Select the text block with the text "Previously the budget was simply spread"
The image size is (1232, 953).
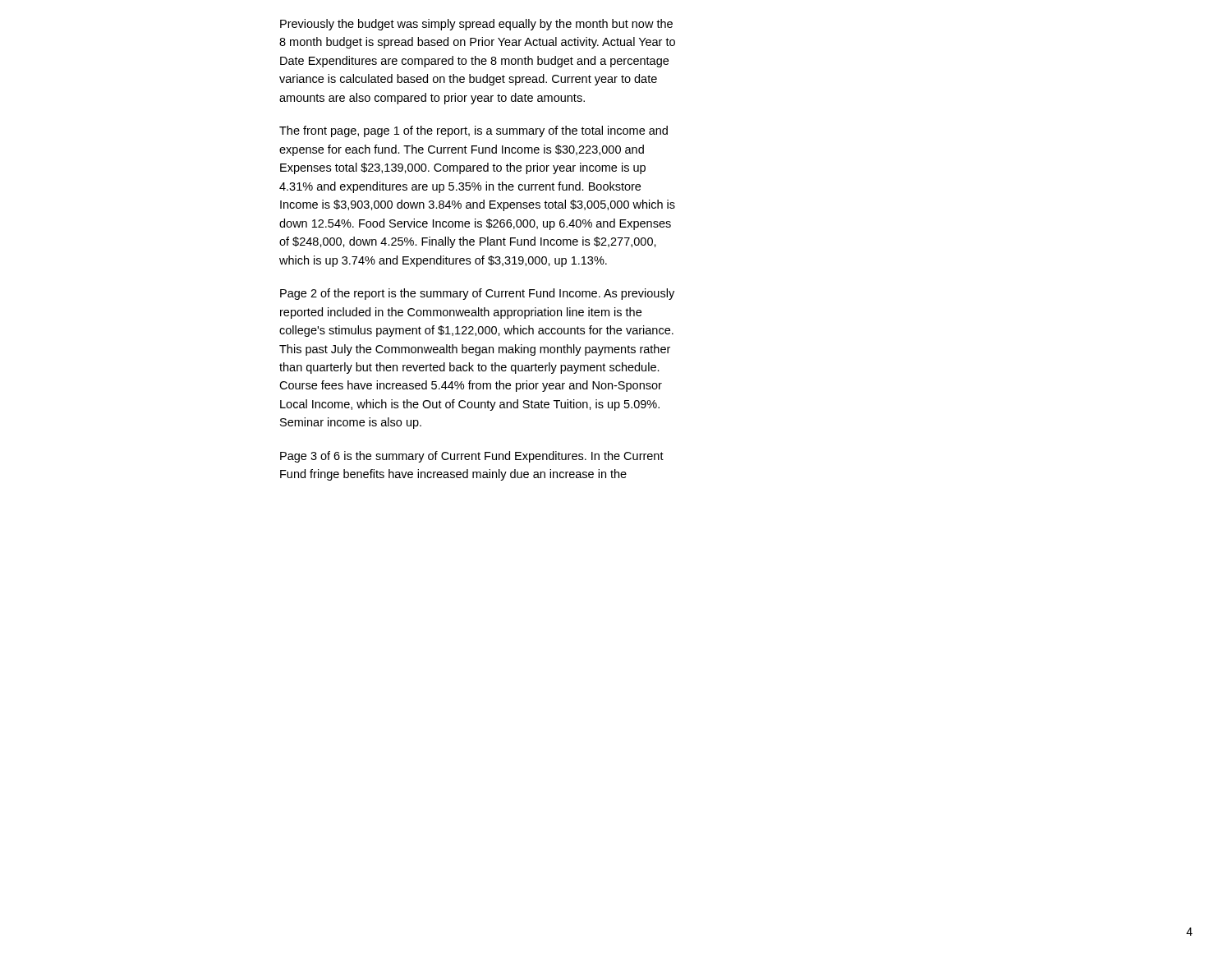(x=477, y=61)
